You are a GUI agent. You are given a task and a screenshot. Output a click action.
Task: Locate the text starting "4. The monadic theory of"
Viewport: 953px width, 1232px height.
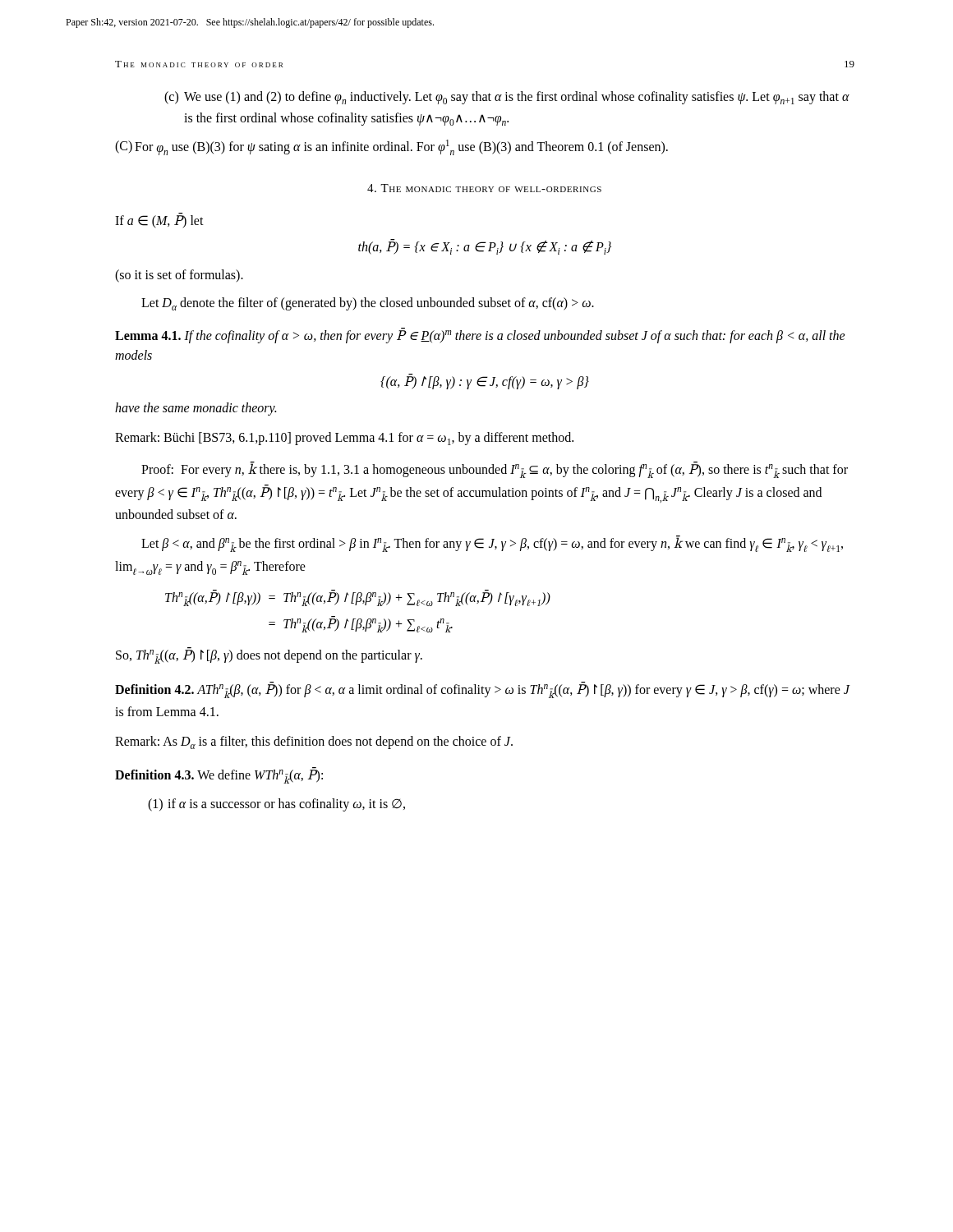click(485, 188)
